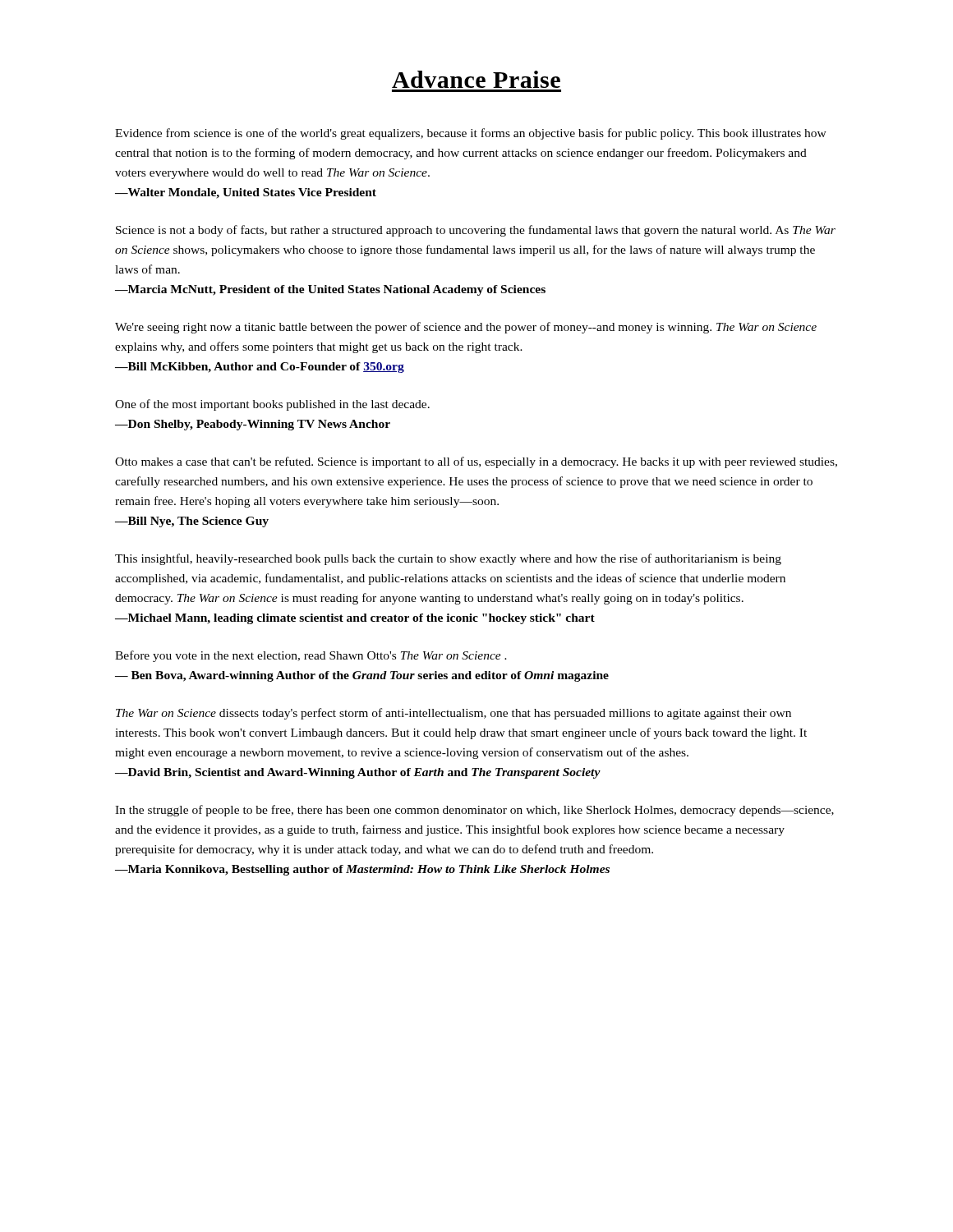Point to the region starting "The War on Science dissects today's"

point(476,743)
